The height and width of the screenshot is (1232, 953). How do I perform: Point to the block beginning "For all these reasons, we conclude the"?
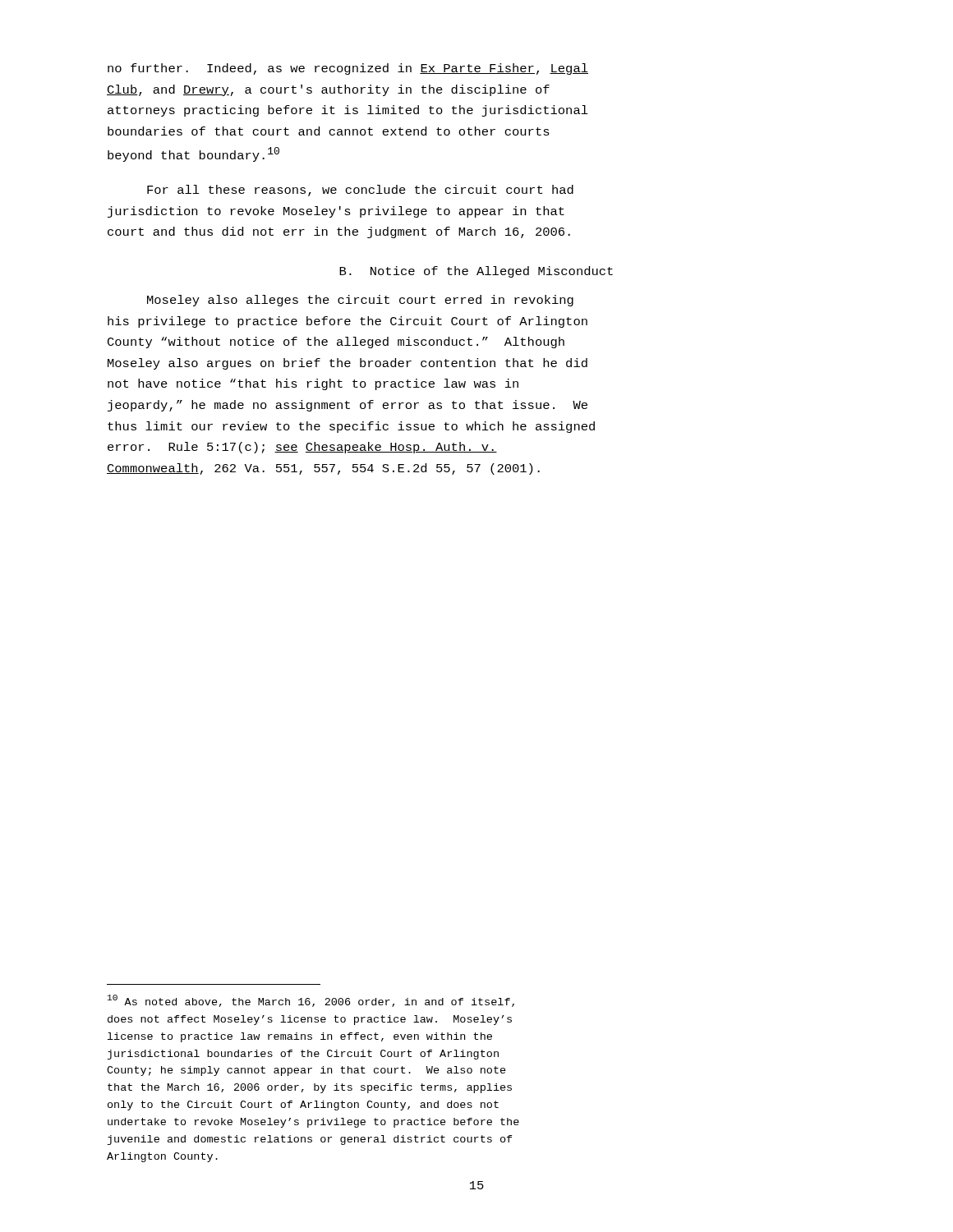(x=341, y=211)
